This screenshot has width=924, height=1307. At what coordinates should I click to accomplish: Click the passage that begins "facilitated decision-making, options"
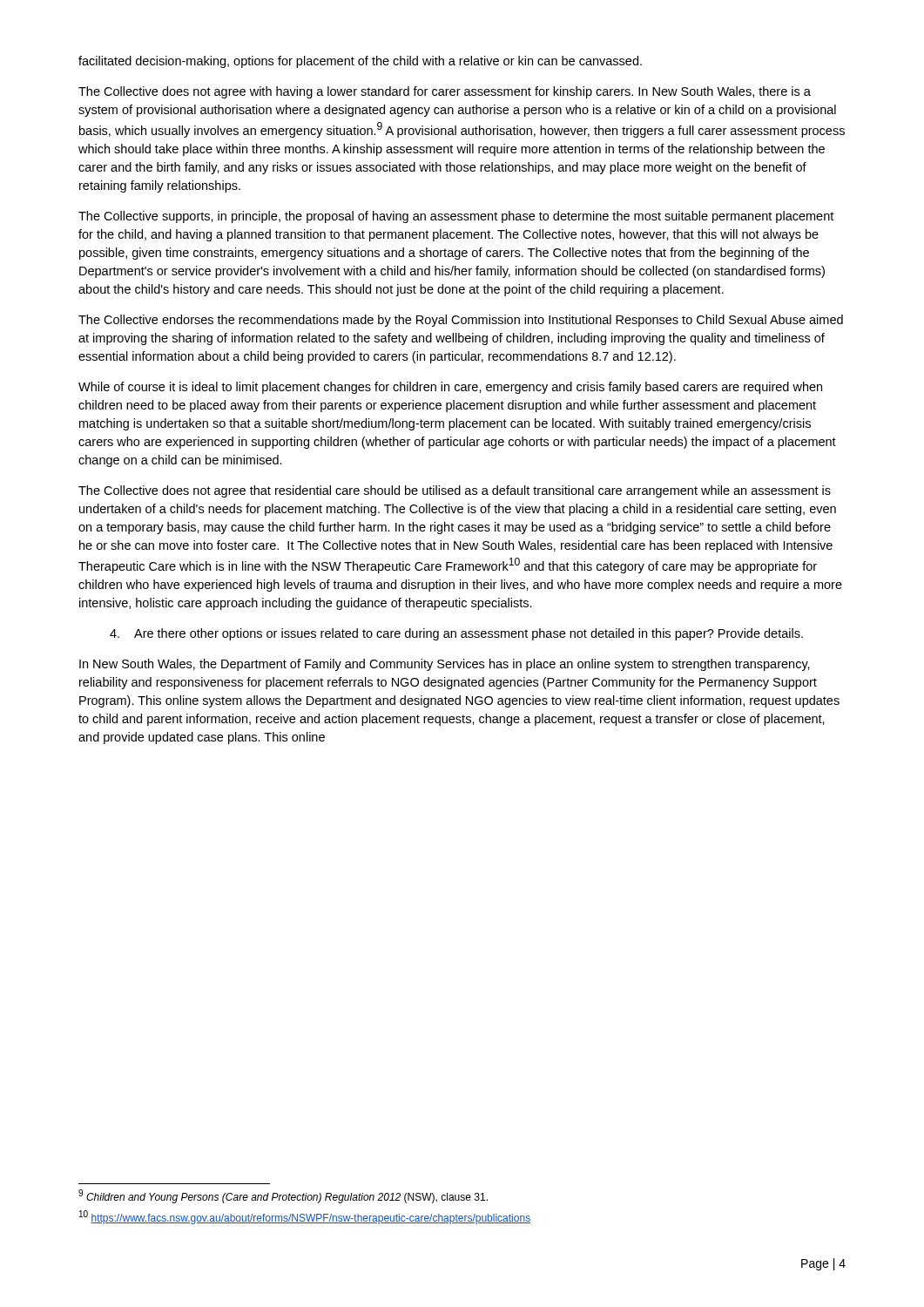(x=361, y=61)
